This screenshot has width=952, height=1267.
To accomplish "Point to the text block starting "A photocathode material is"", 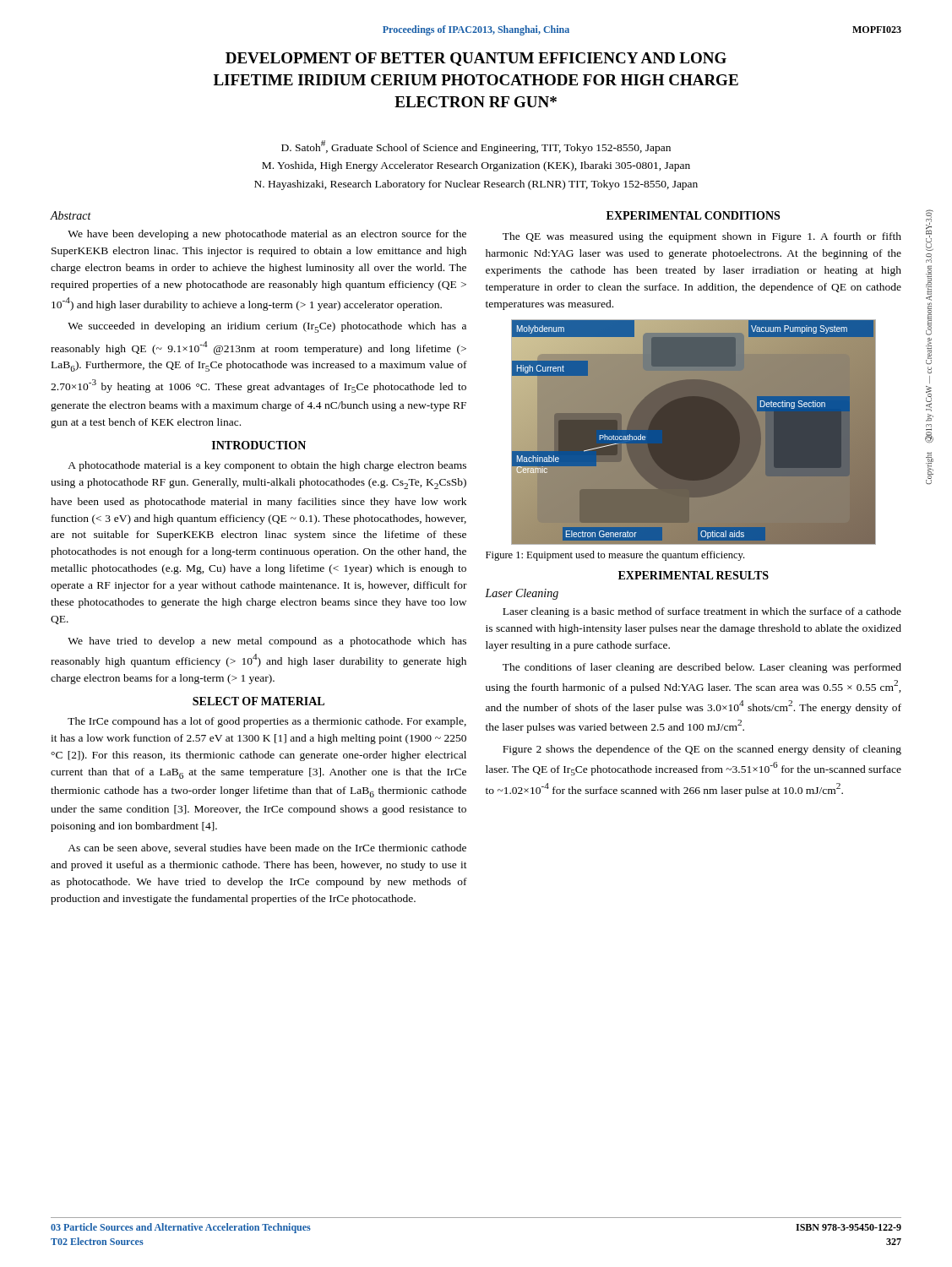I will (259, 572).
